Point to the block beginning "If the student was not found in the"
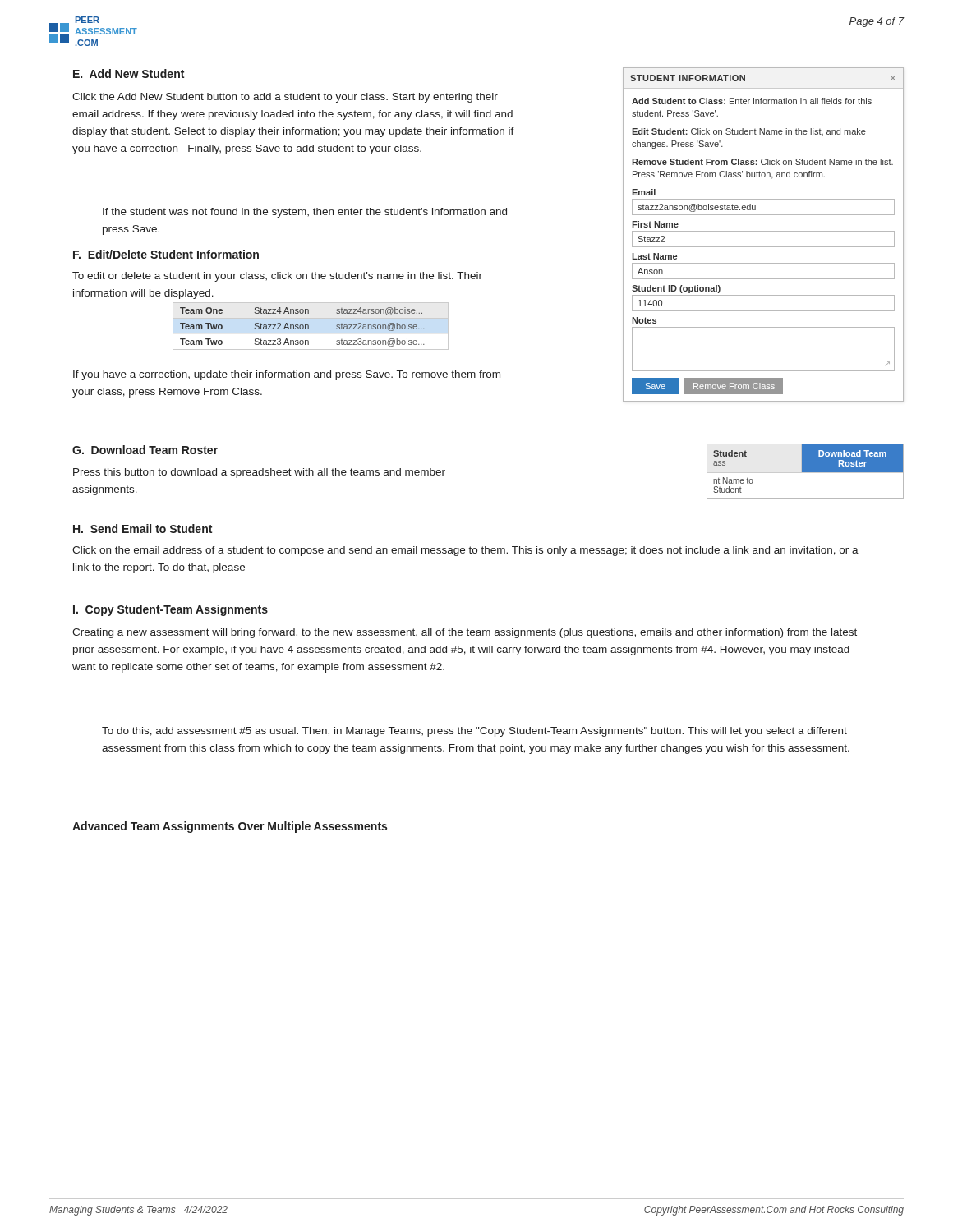Screen dimensions: 1232x953 tap(305, 220)
